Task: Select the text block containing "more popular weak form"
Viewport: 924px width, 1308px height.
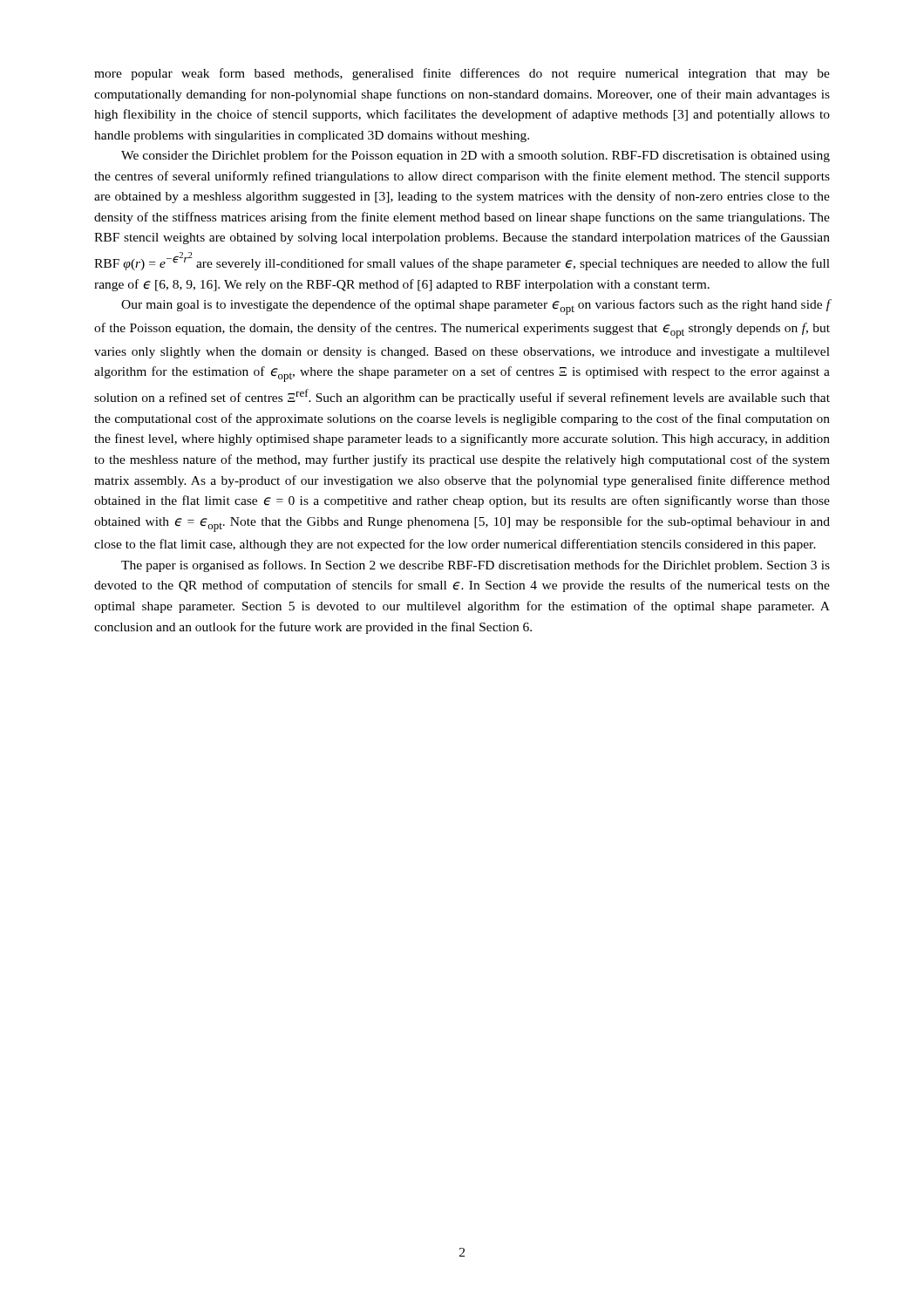Action: coord(462,104)
